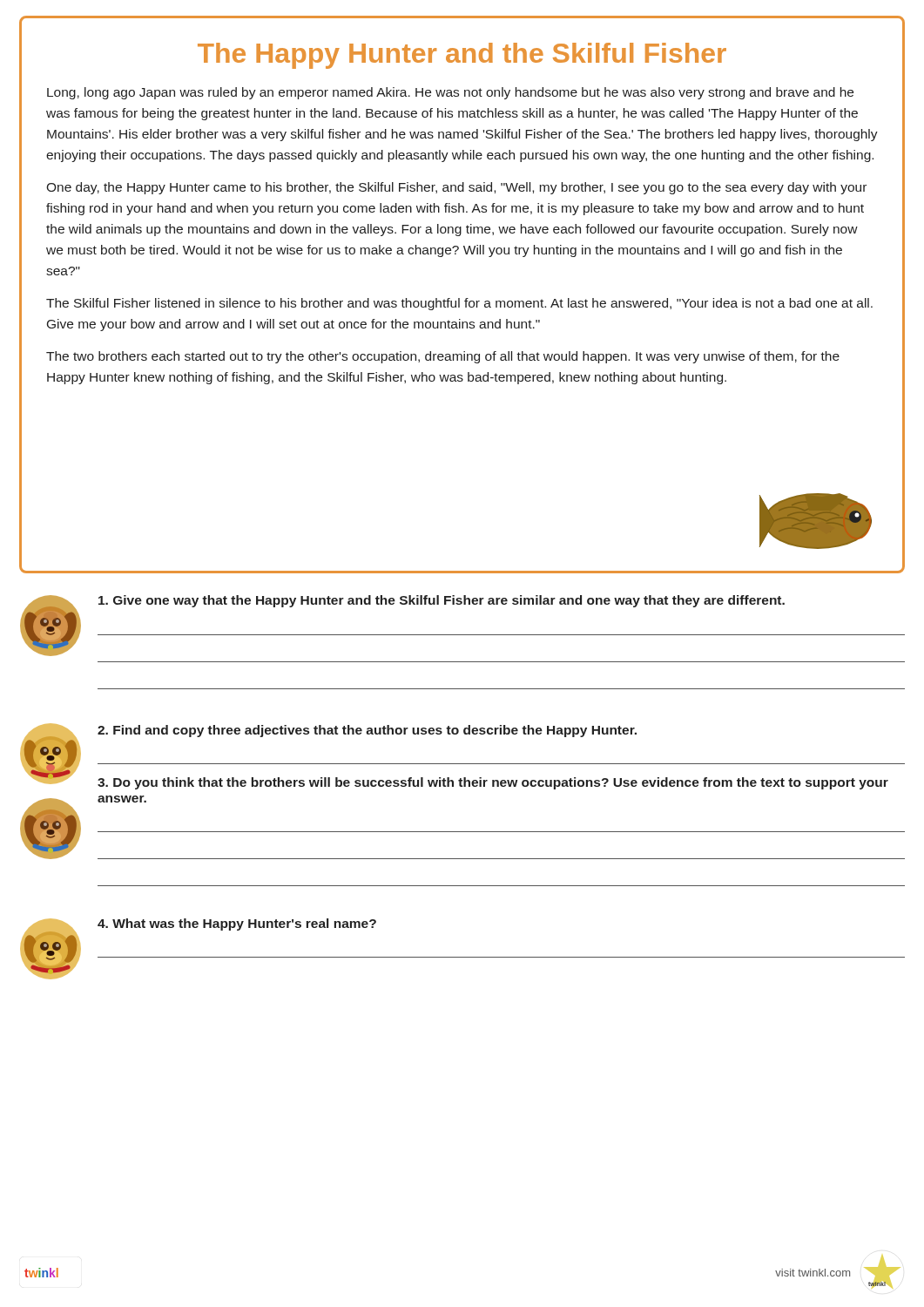Locate the list item with the text "Give one way"

pos(462,645)
